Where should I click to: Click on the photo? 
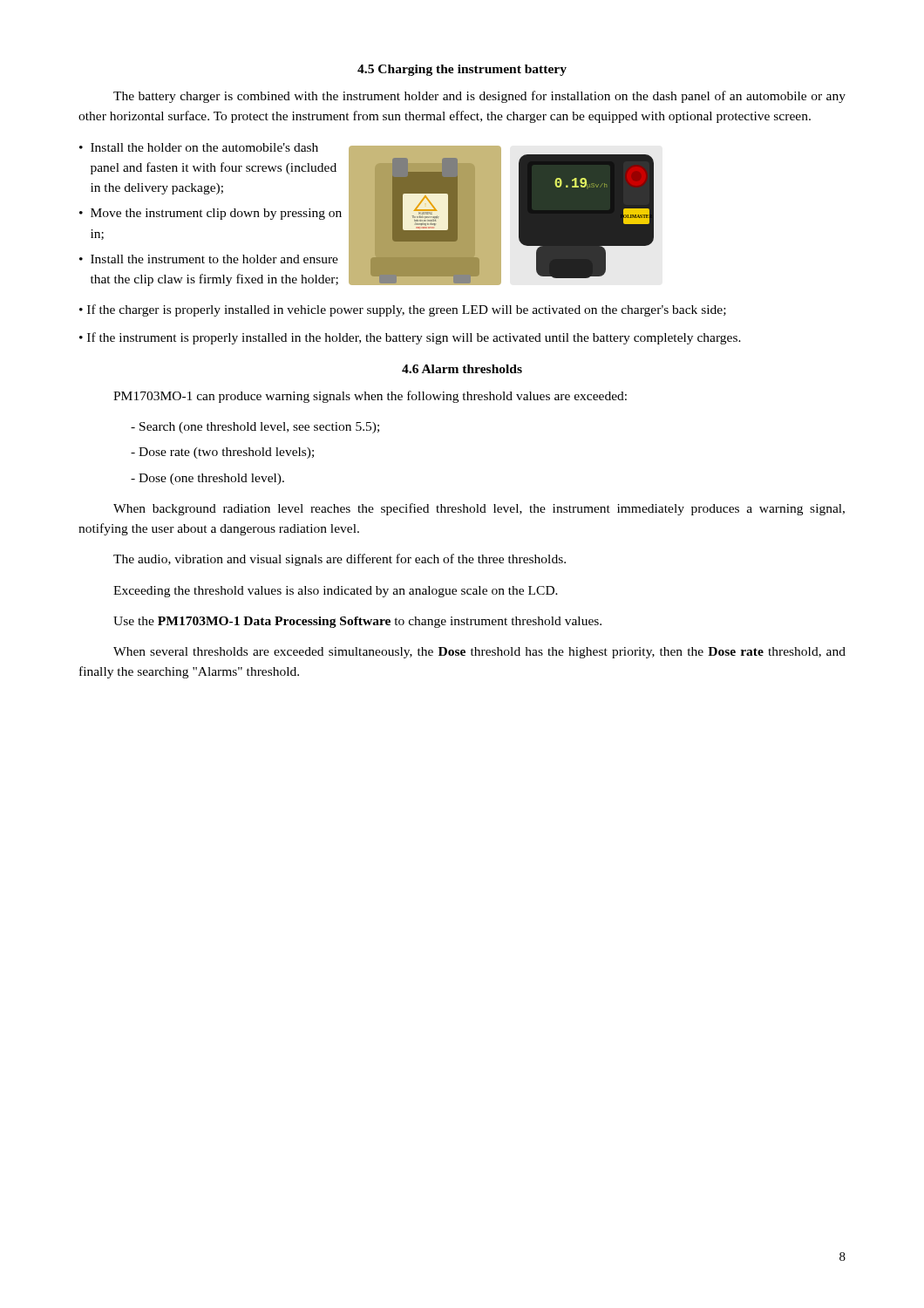506,215
